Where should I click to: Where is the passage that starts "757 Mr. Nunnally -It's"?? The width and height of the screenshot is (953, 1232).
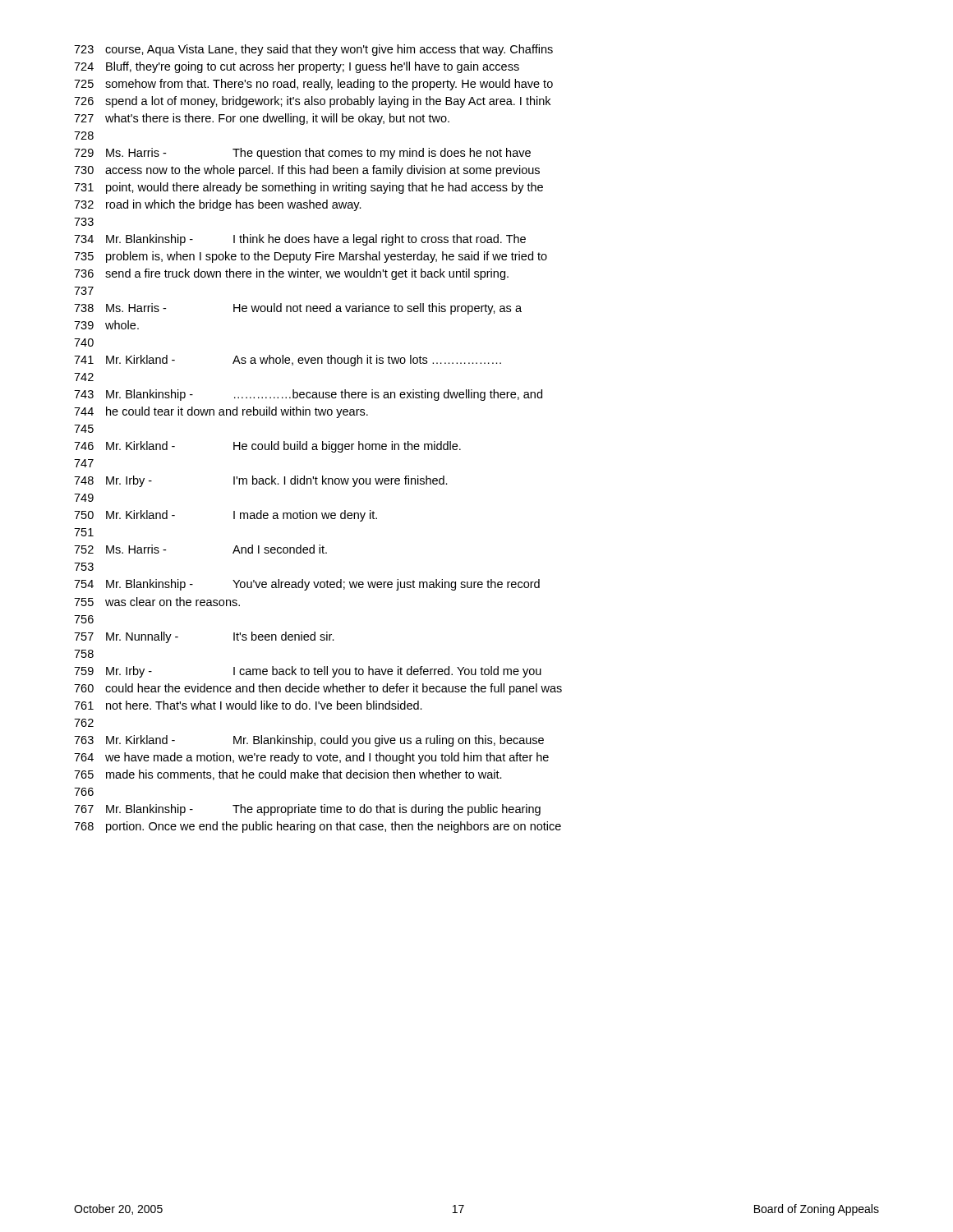click(x=142, y=637)
